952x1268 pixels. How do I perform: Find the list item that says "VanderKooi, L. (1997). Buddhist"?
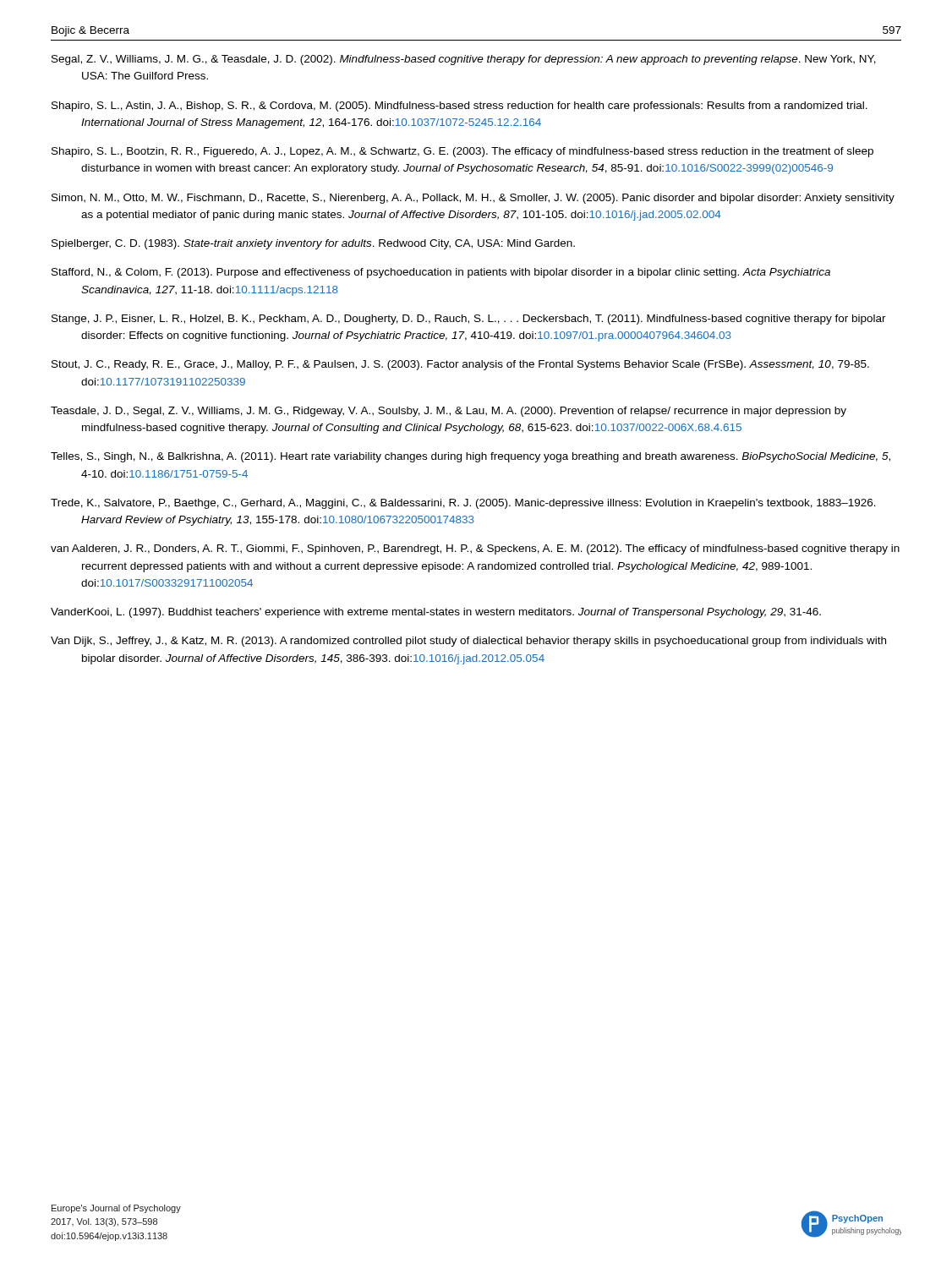tap(436, 612)
